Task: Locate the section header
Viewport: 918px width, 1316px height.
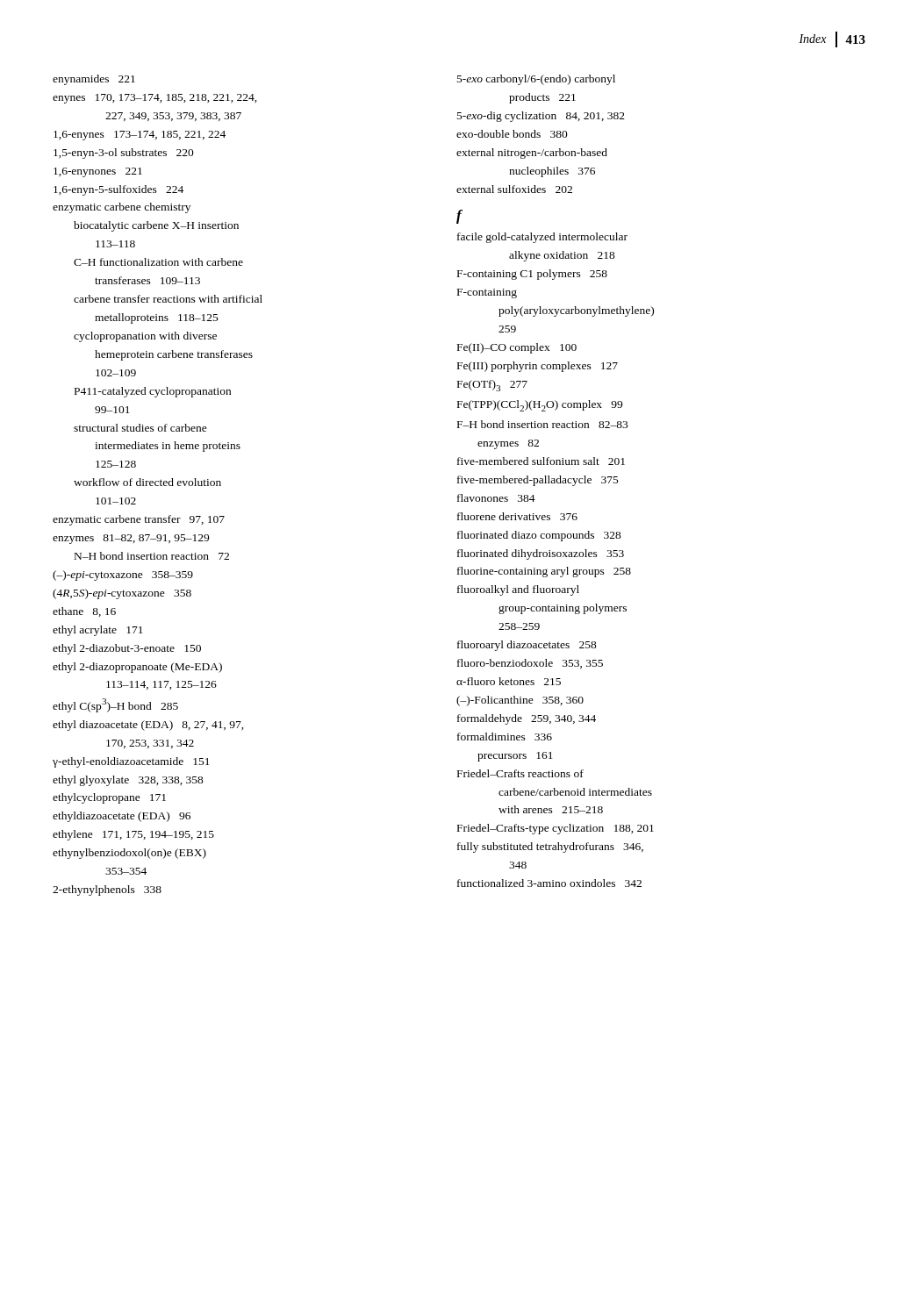Action: (x=459, y=216)
